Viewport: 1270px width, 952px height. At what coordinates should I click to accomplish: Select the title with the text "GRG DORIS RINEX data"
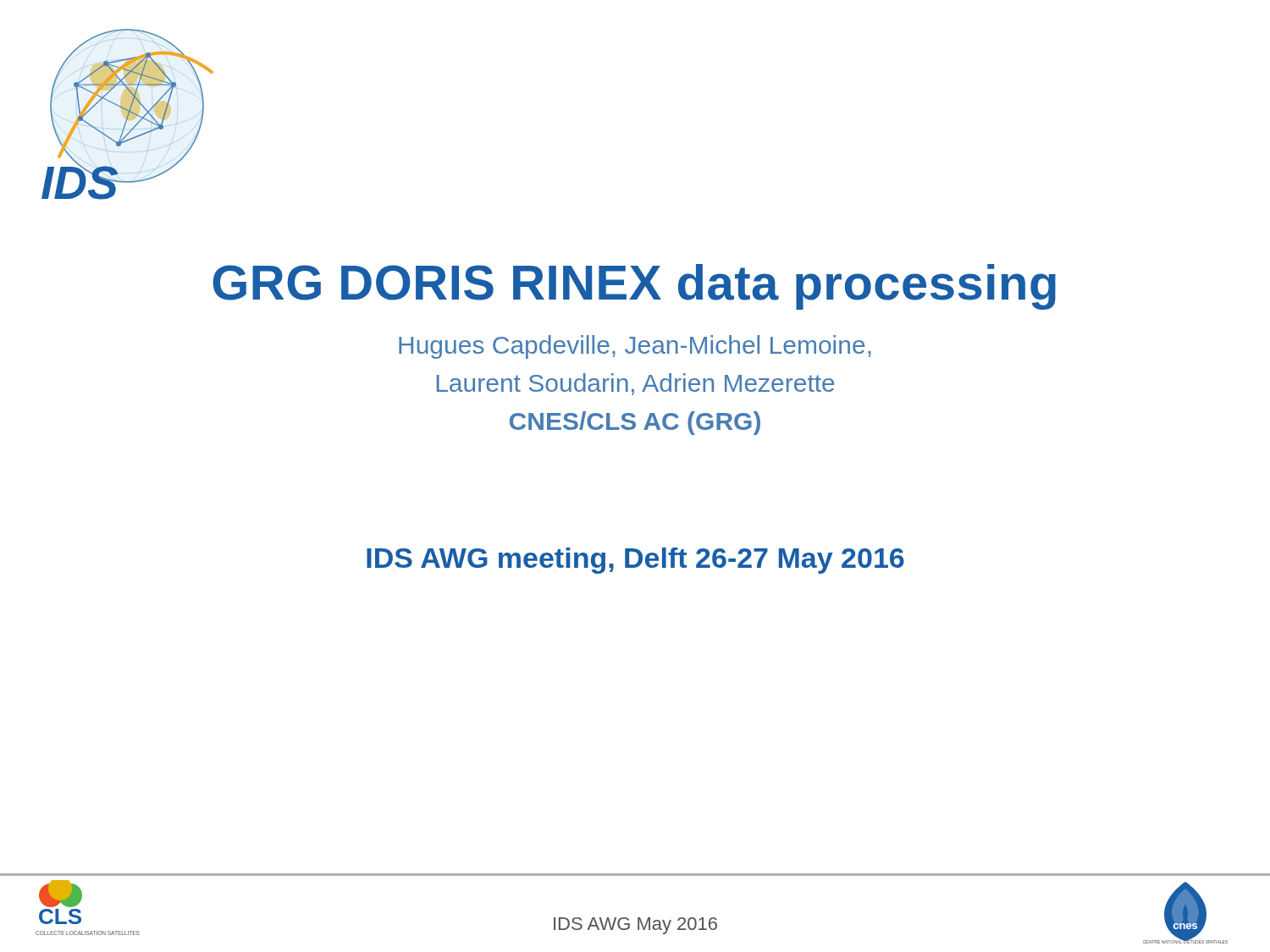point(635,347)
